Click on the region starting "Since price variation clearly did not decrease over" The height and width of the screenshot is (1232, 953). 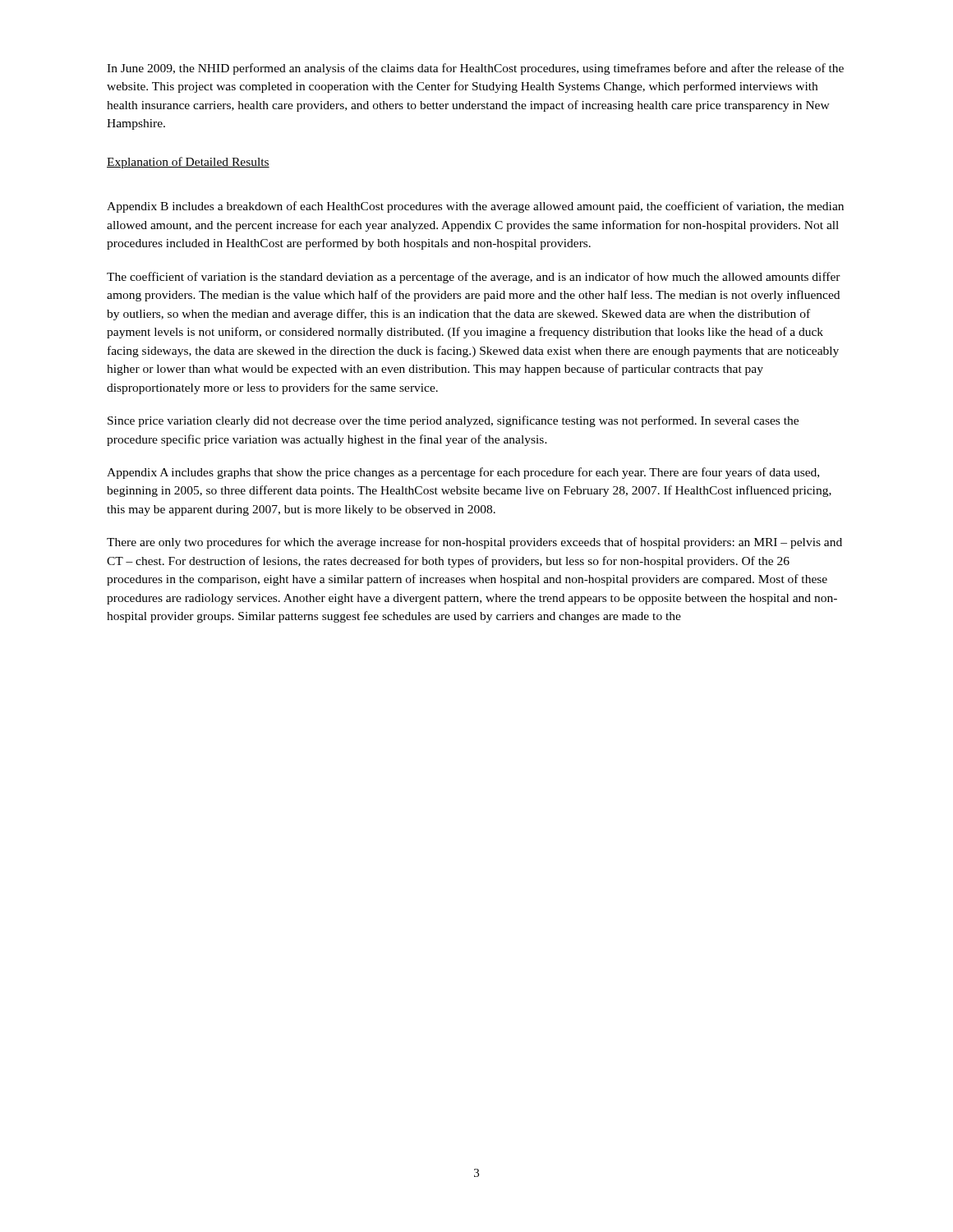point(453,429)
